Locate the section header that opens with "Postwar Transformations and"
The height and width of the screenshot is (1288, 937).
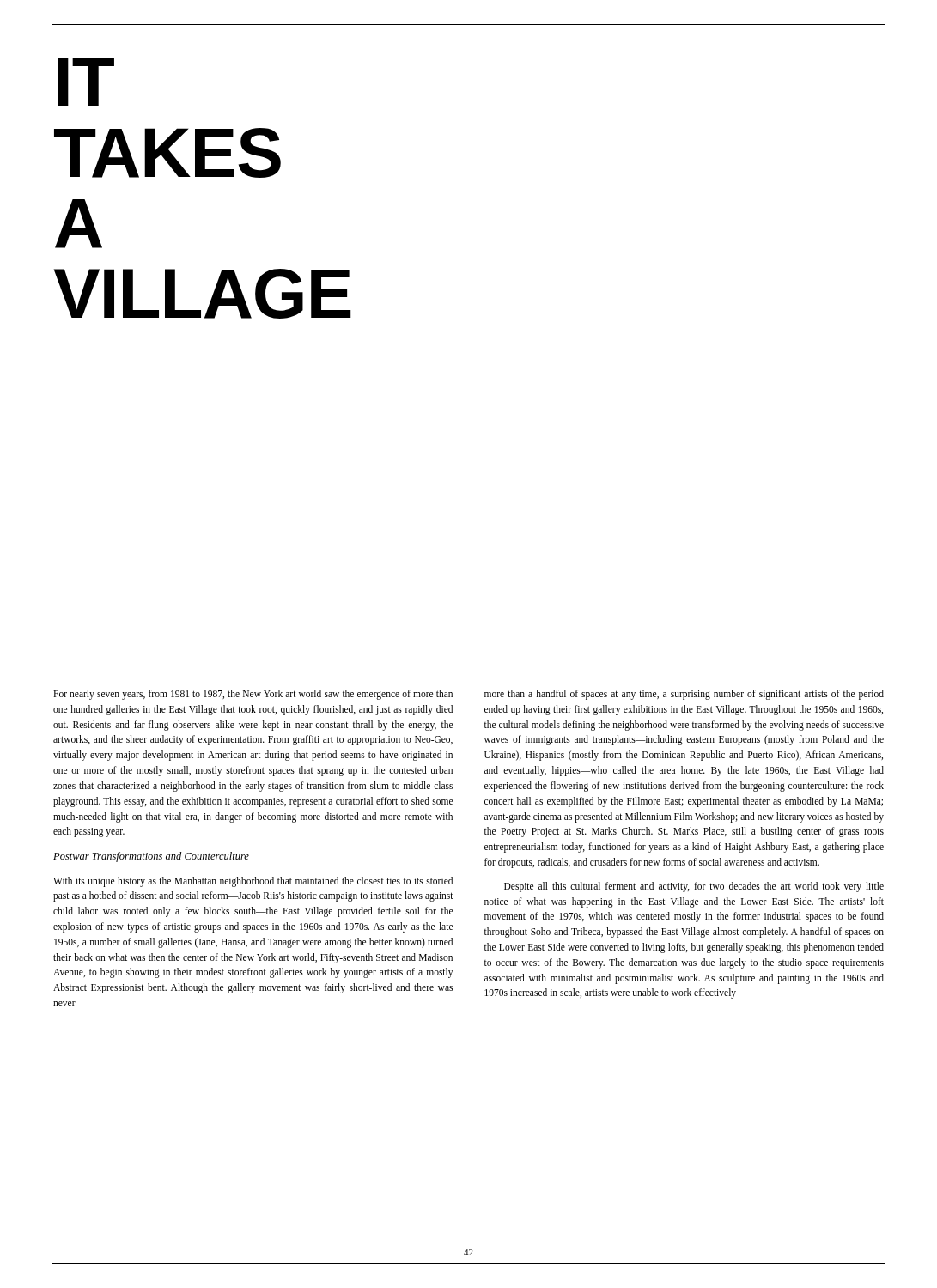click(x=253, y=857)
